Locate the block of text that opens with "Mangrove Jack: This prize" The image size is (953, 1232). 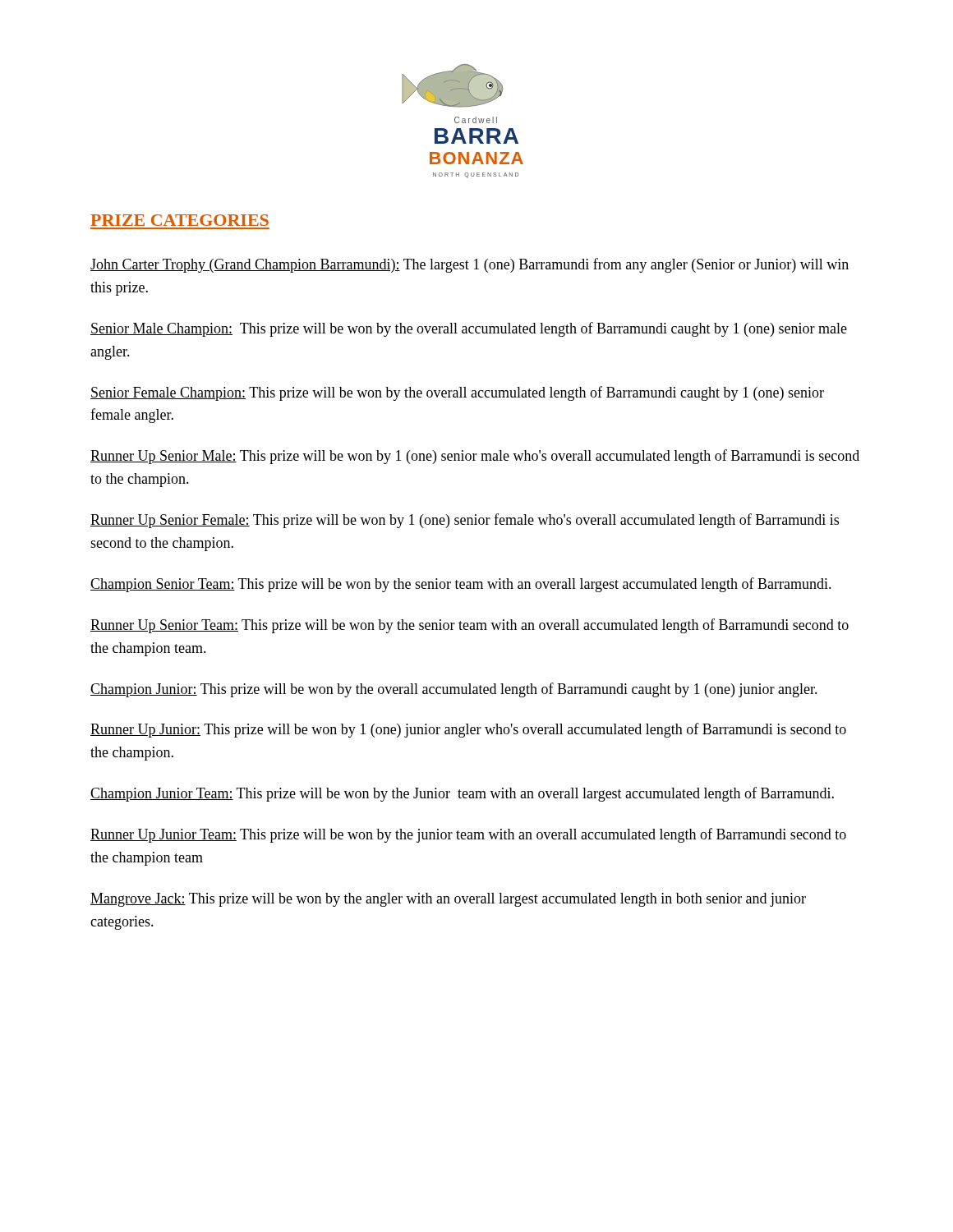448,910
